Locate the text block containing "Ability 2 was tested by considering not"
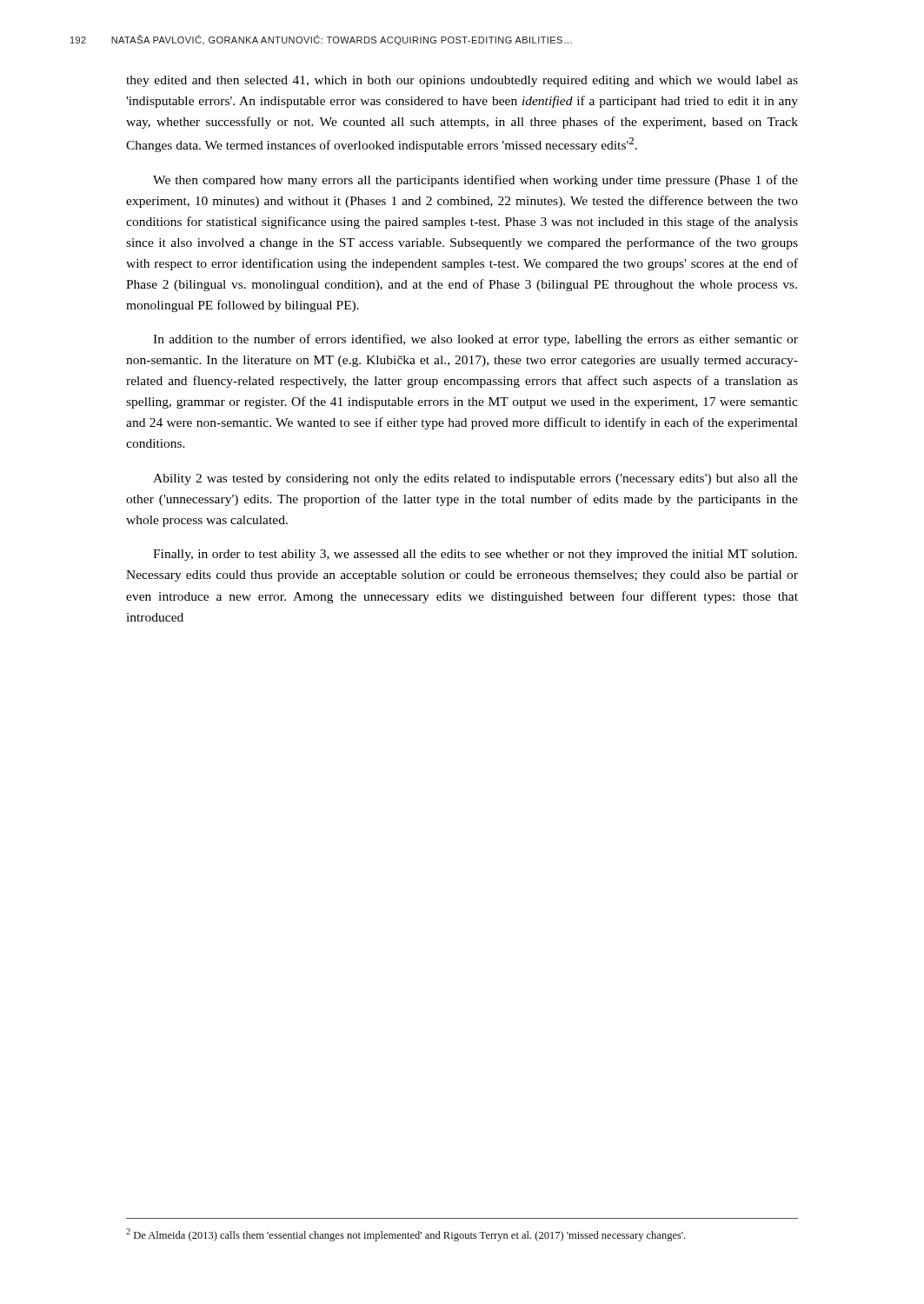Viewport: 924px width, 1304px height. [462, 499]
